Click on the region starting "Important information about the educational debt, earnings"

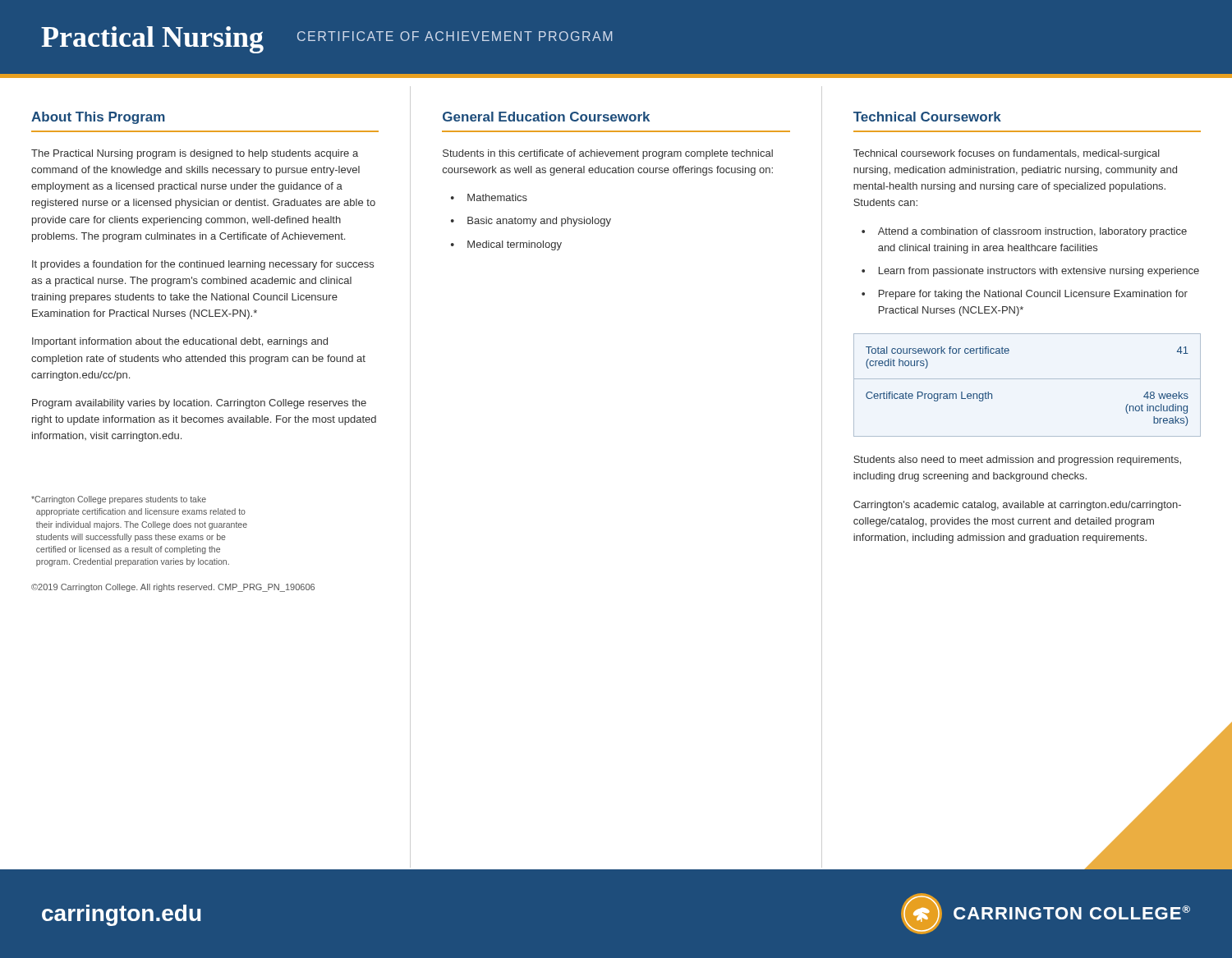click(198, 358)
